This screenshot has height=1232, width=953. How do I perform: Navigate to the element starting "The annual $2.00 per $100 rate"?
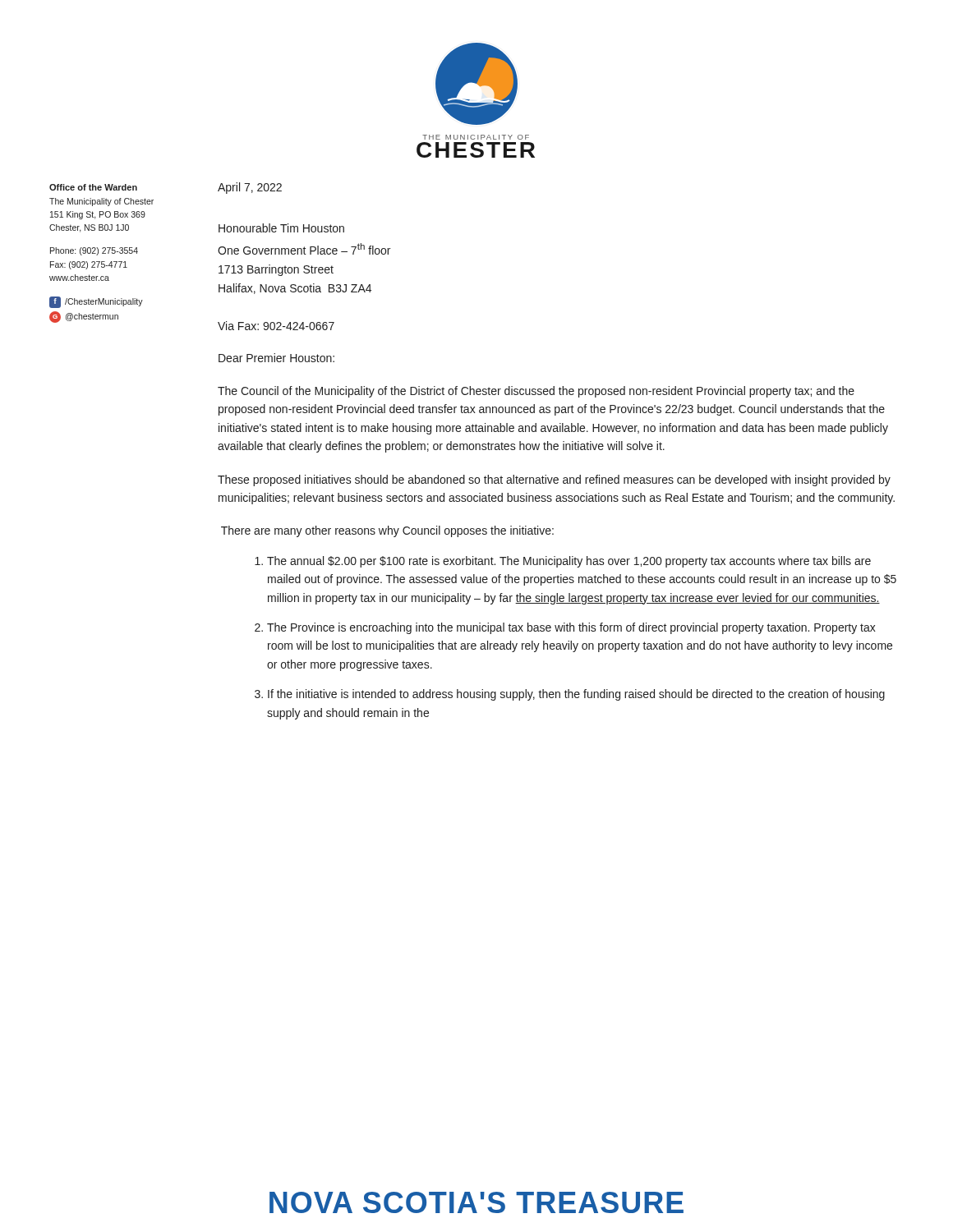coord(582,579)
